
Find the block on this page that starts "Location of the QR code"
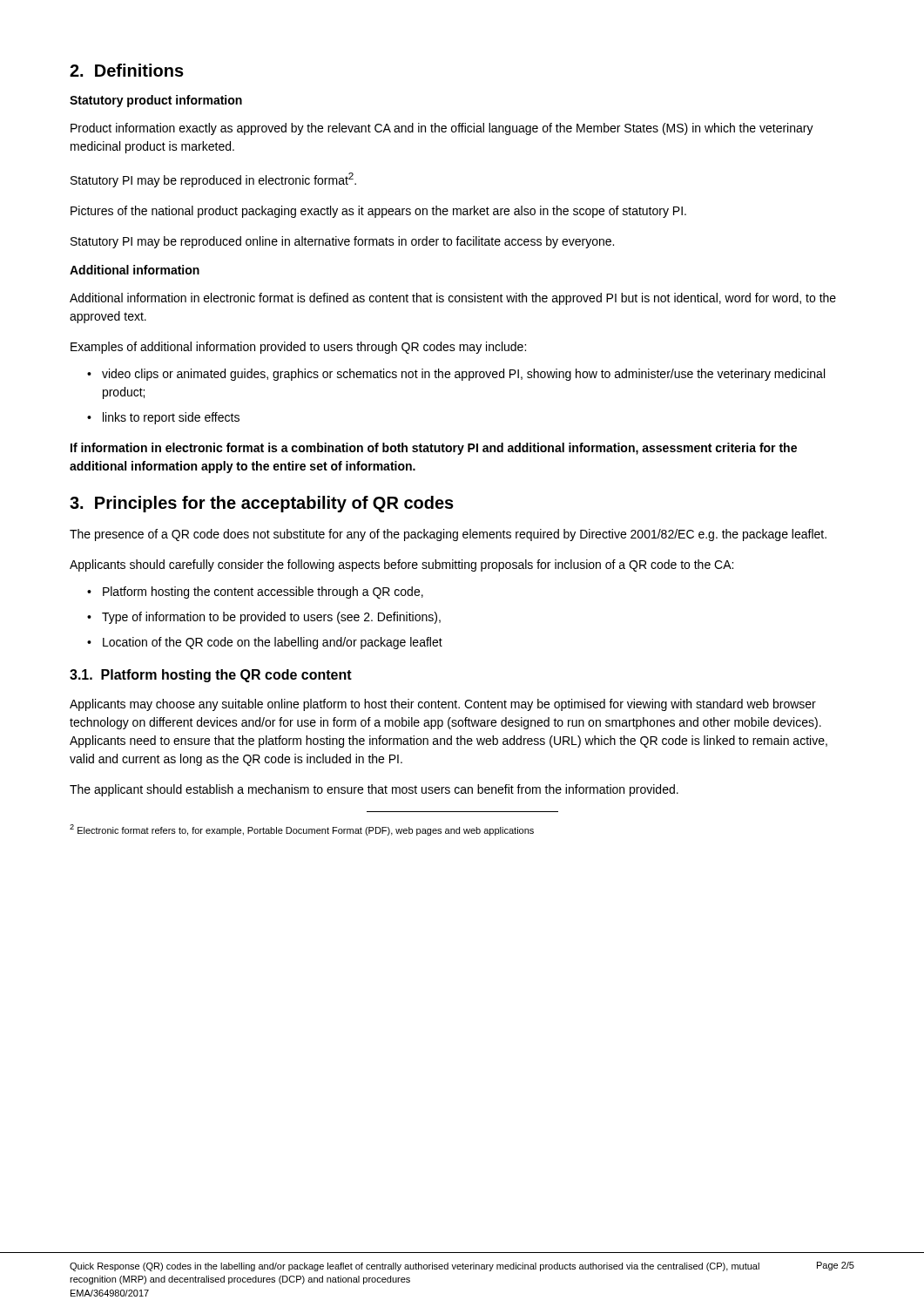(x=265, y=643)
